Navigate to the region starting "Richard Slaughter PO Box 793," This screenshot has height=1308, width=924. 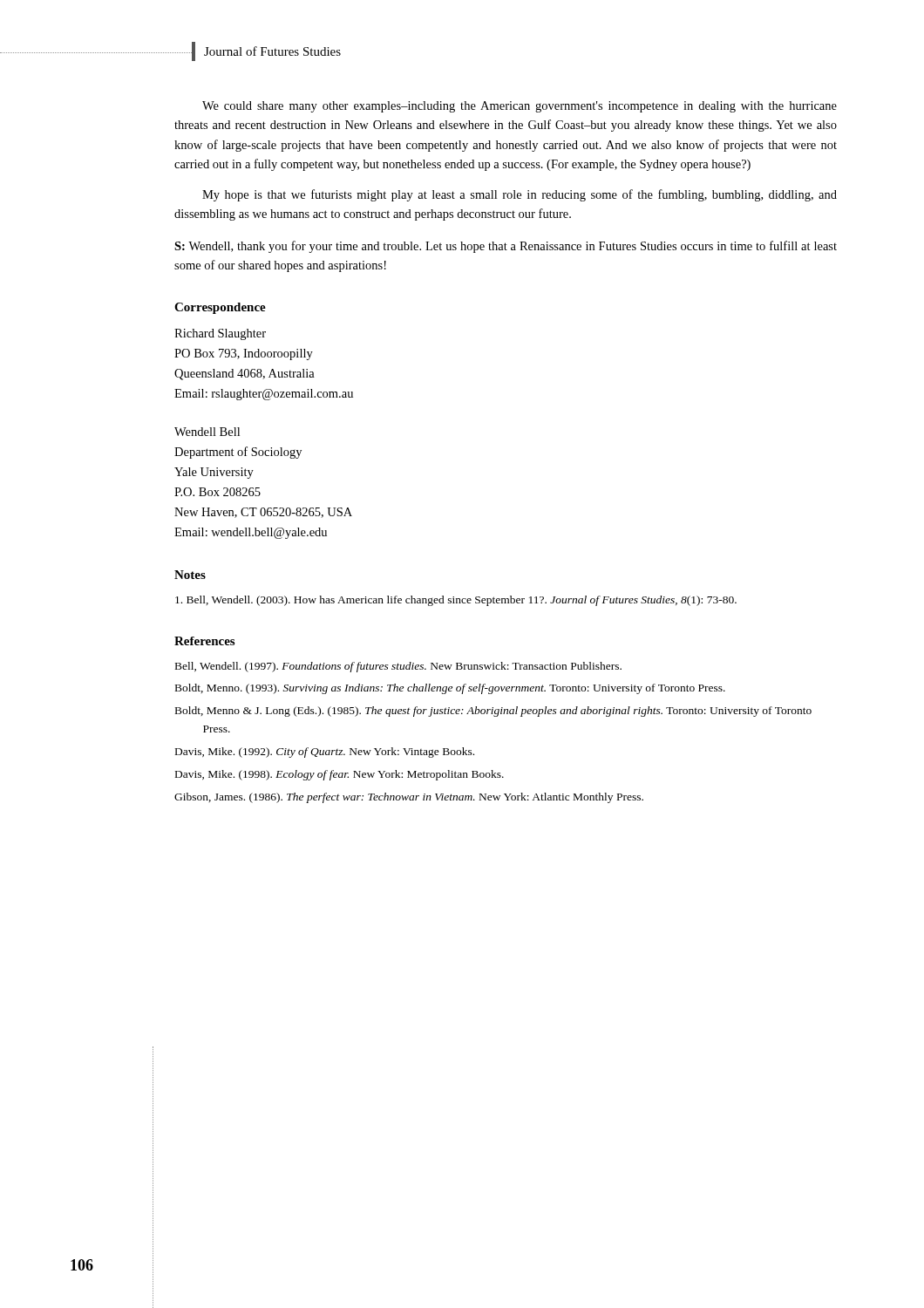264,363
